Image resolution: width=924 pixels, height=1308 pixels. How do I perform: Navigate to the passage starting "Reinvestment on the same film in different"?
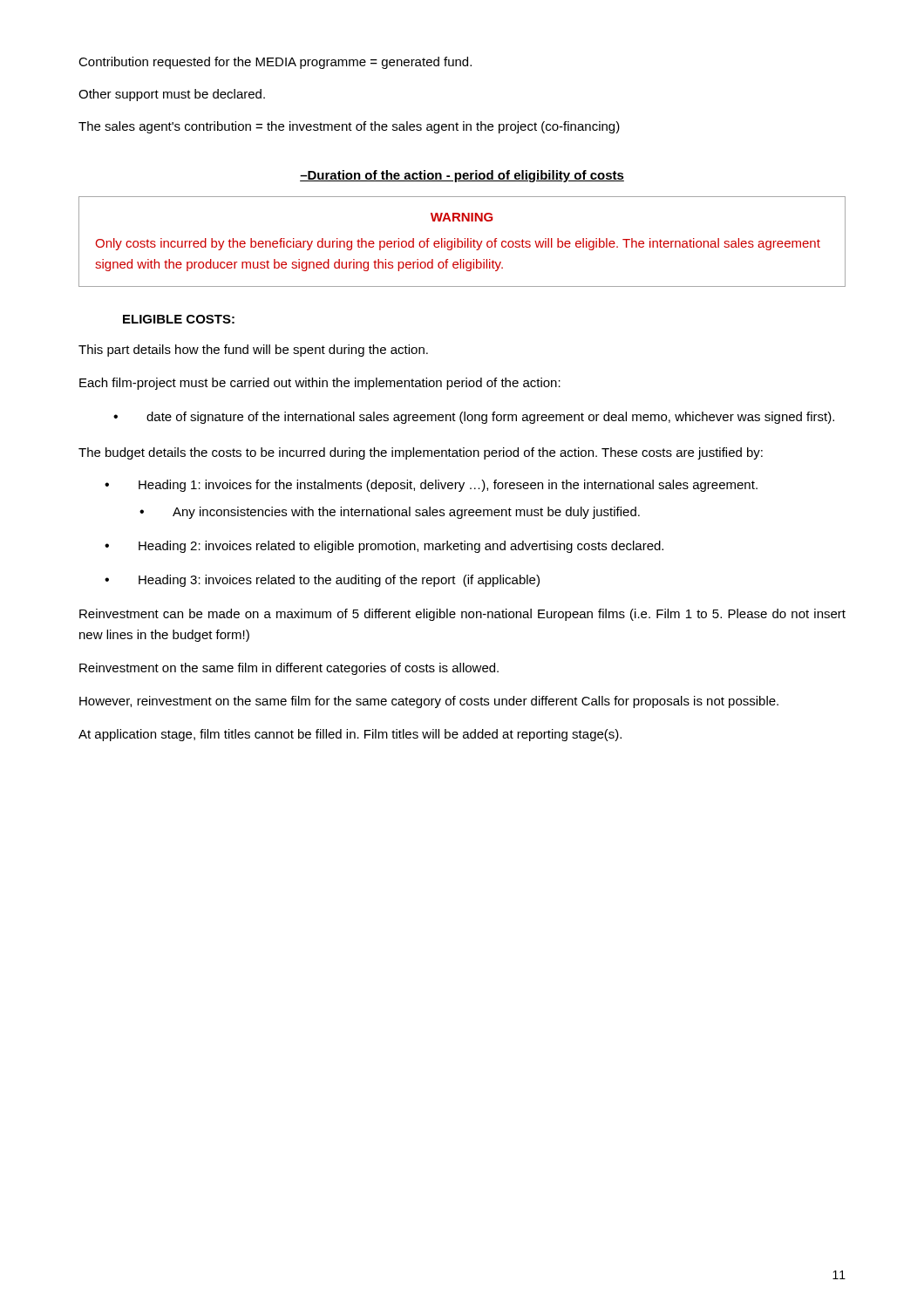[x=289, y=668]
